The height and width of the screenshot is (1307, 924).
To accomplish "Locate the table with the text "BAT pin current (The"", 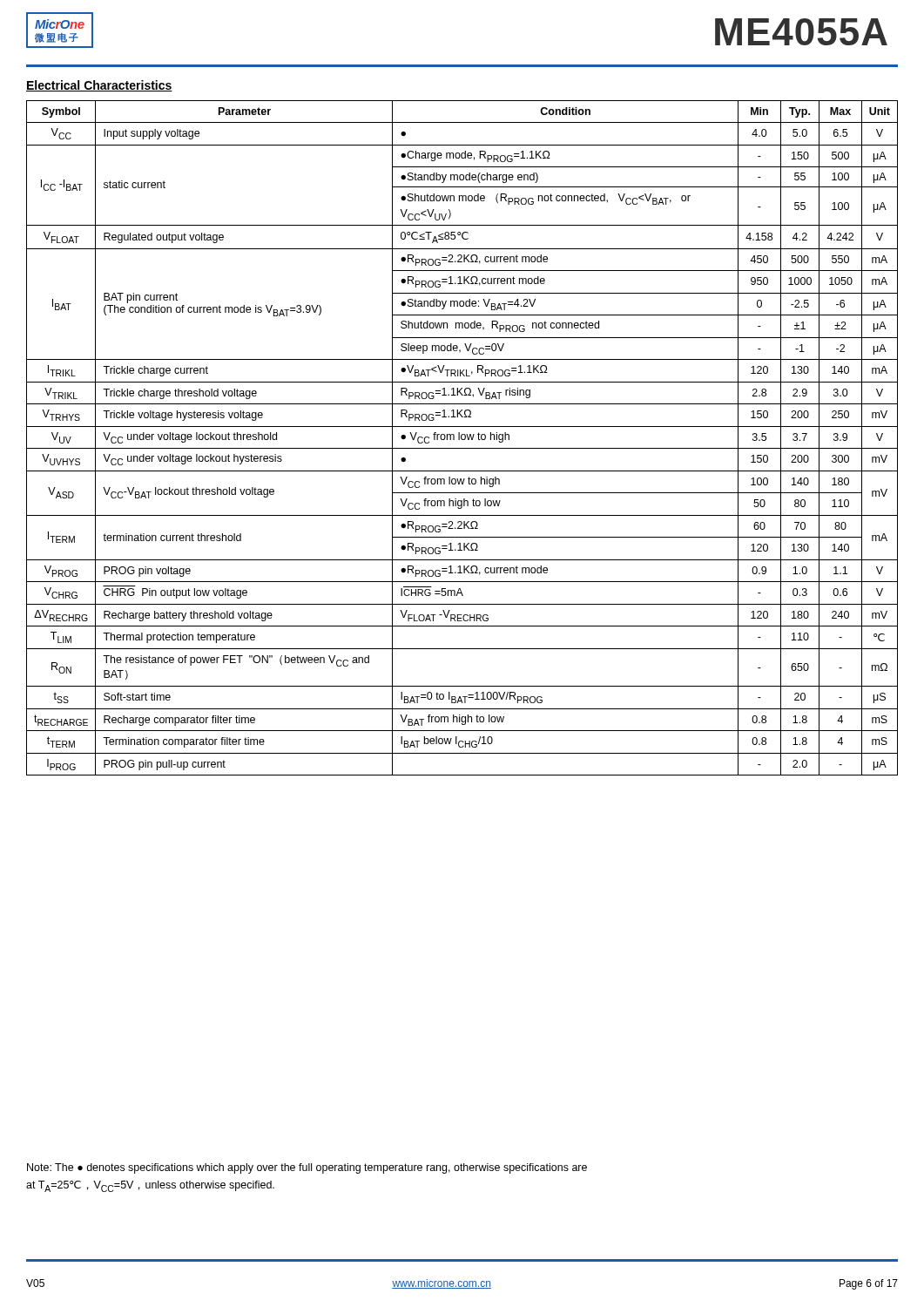I will point(462,438).
